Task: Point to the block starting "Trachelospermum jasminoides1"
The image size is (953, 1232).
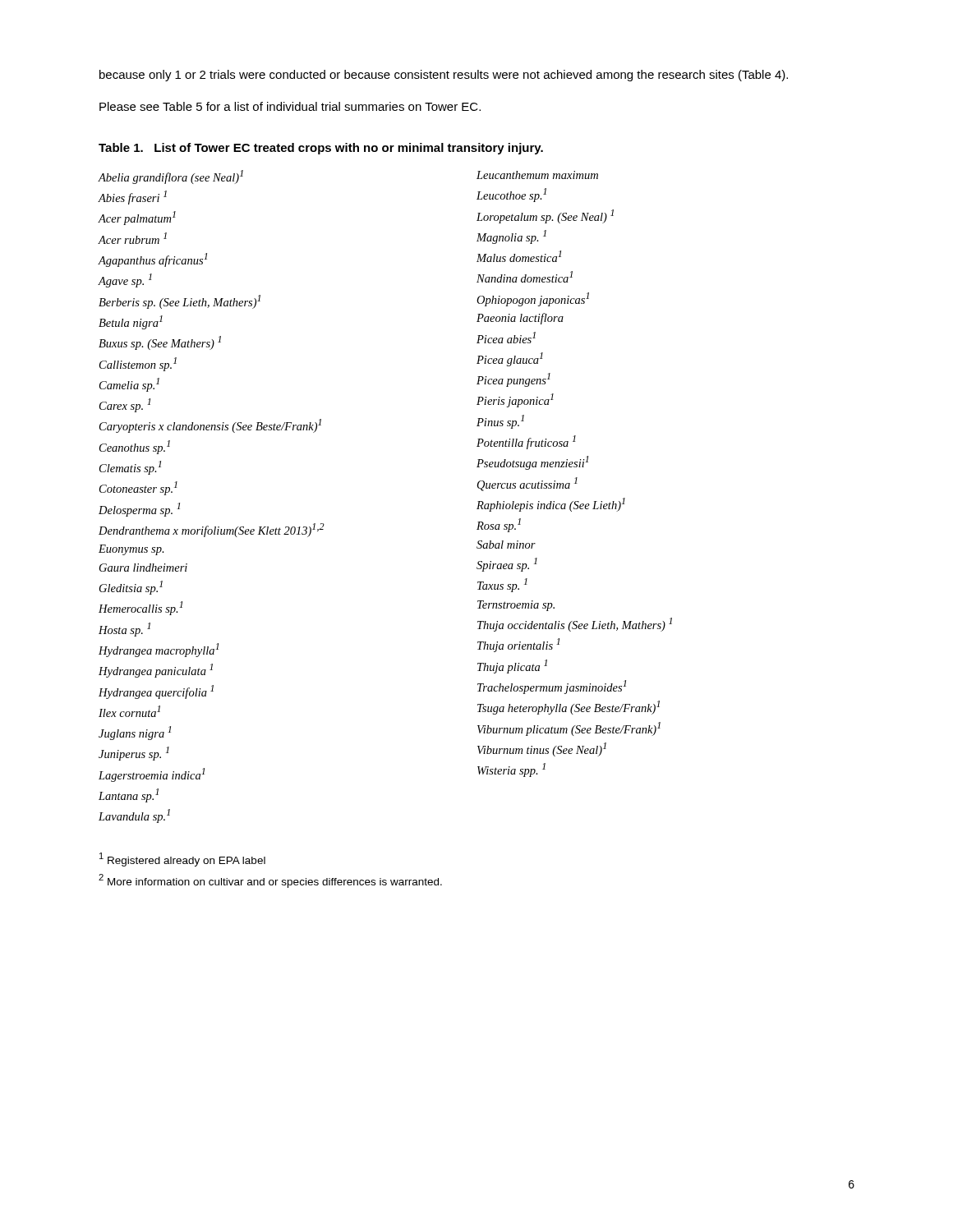Action: pos(552,687)
